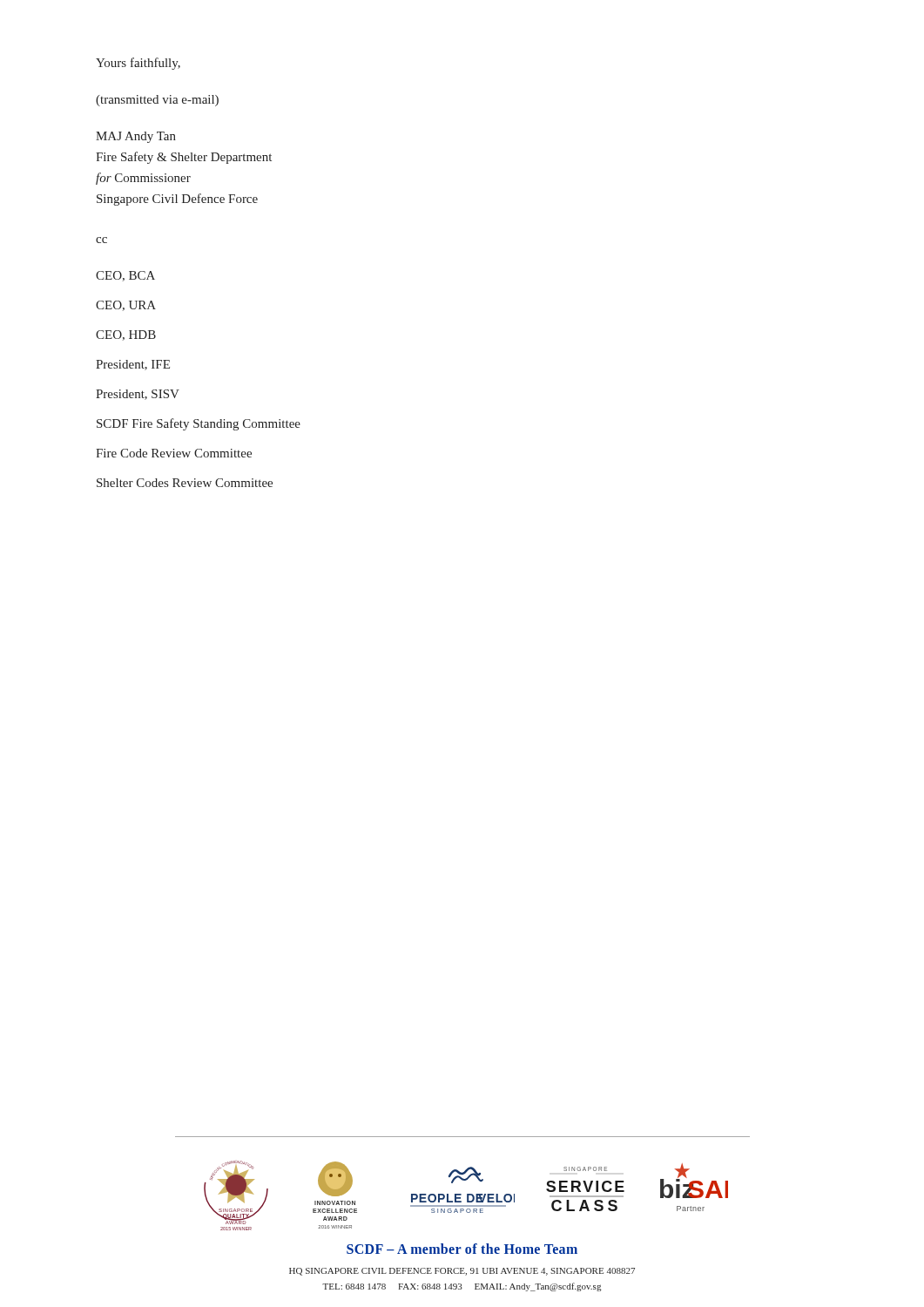
Task: Navigate to the element starting "Shelter Codes Review Committee"
Action: point(185,483)
